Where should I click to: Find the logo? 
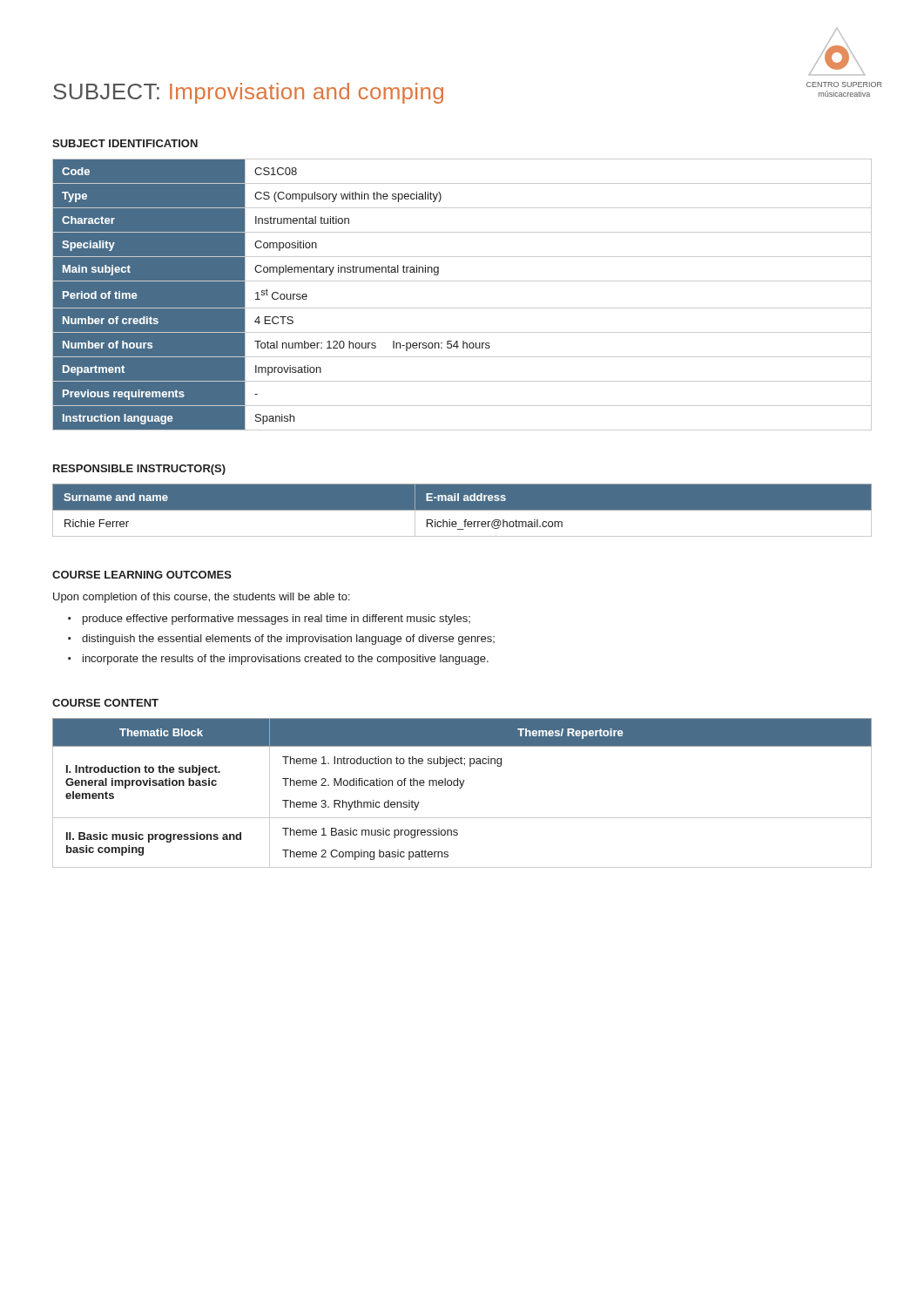click(844, 62)
